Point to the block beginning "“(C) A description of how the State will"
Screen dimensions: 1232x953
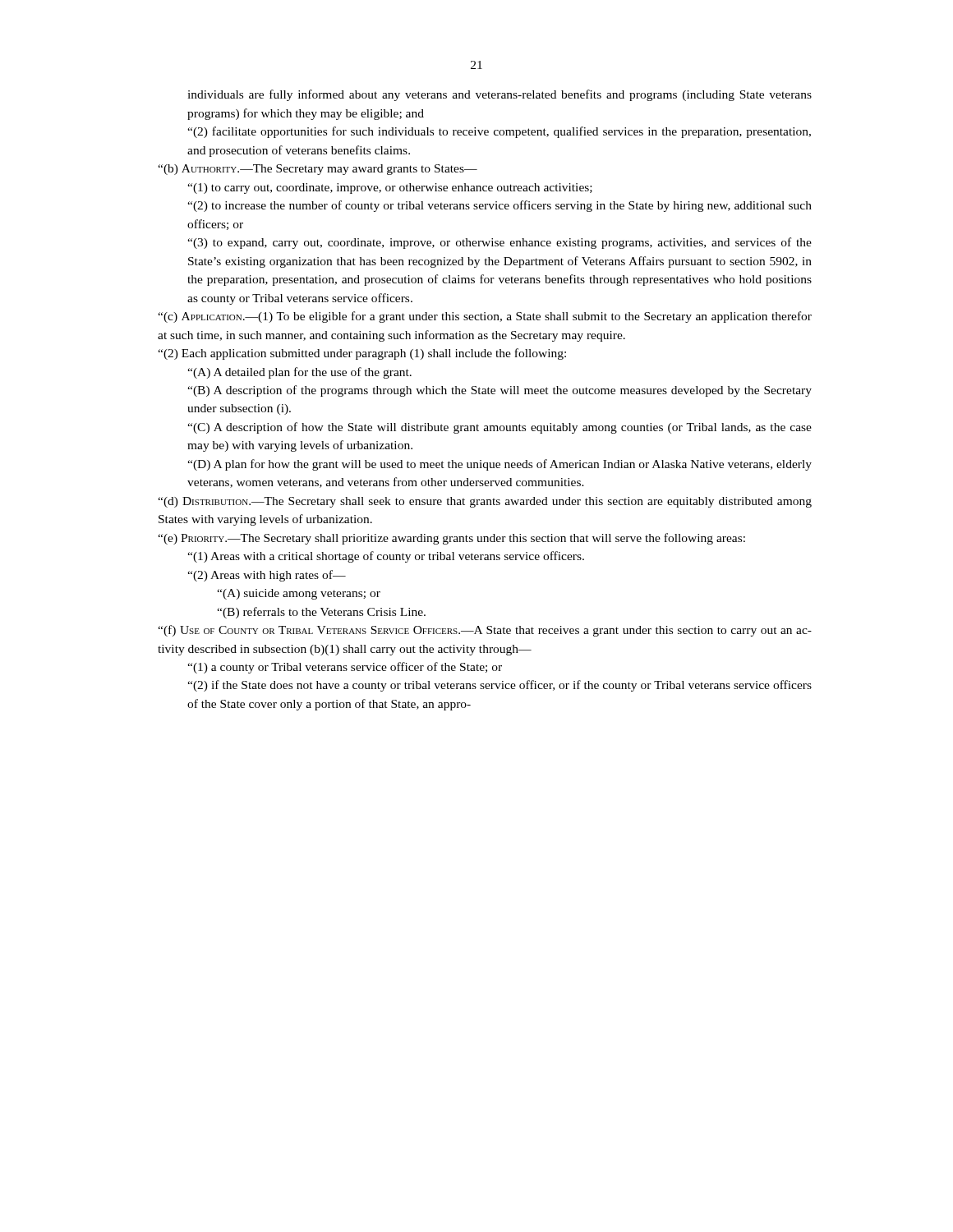(x=500, y=436)
